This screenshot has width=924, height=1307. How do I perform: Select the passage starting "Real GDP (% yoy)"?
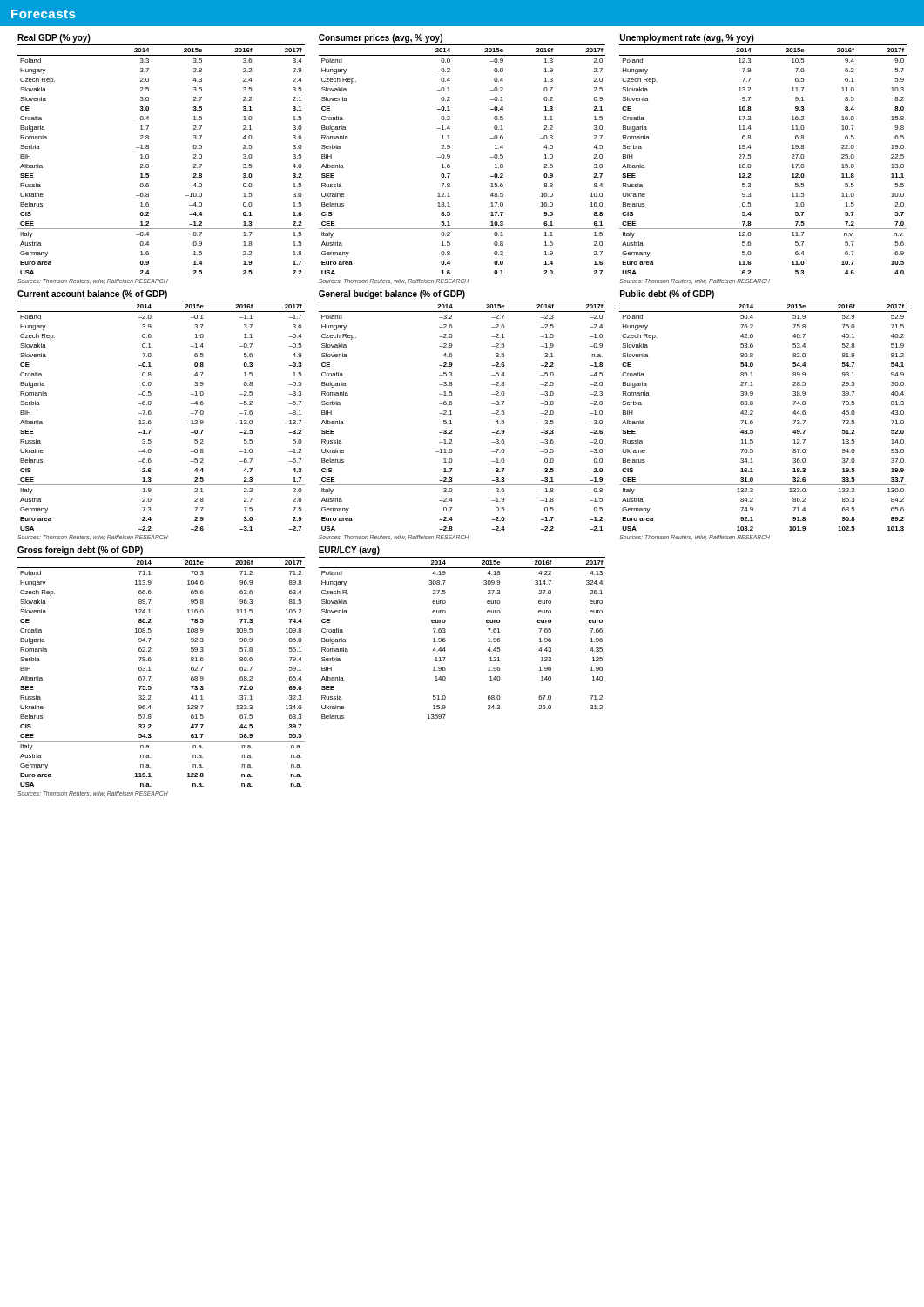(x=54, y=38)
